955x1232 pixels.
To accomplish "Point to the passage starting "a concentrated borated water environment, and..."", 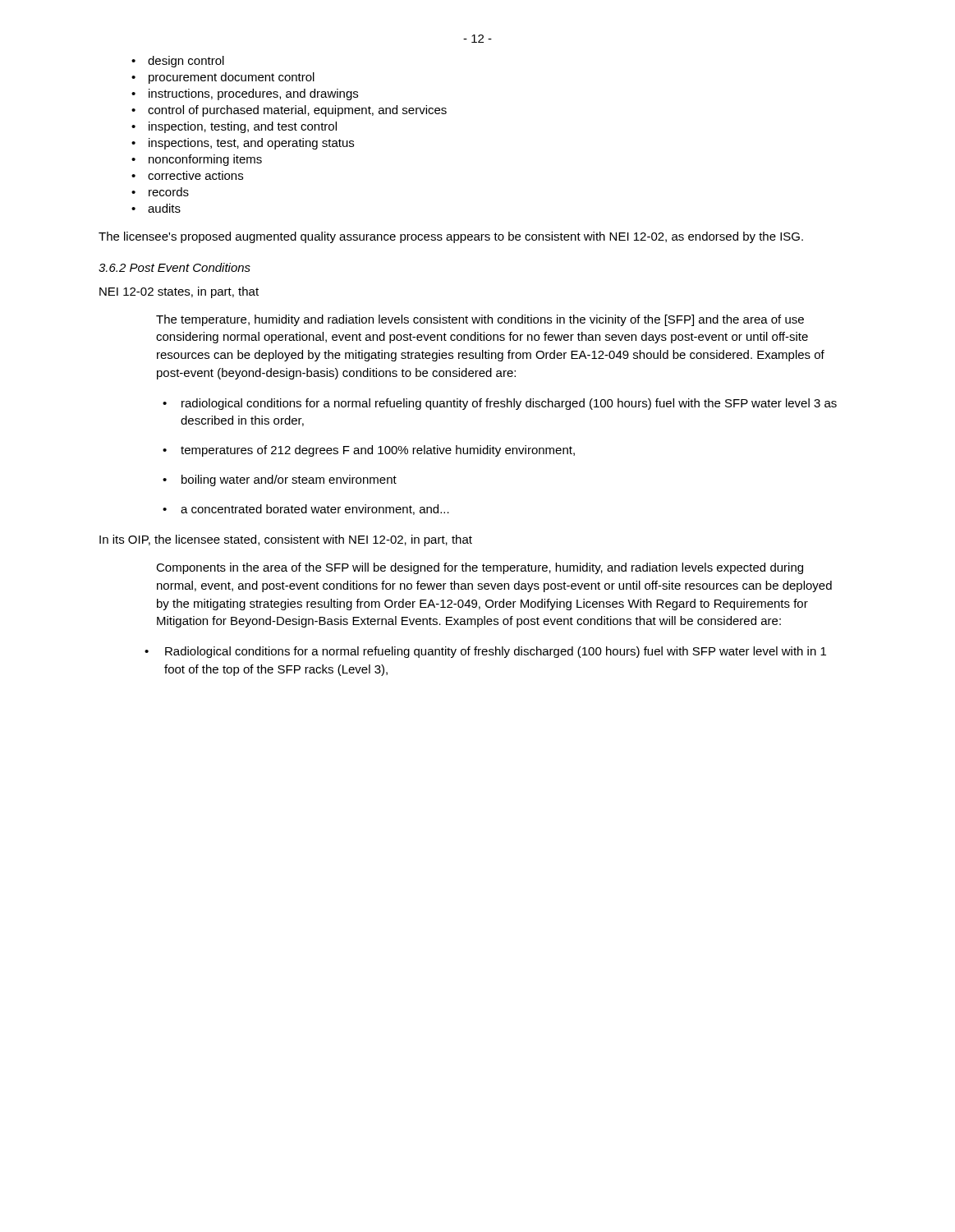I will [x=306, y=510].
